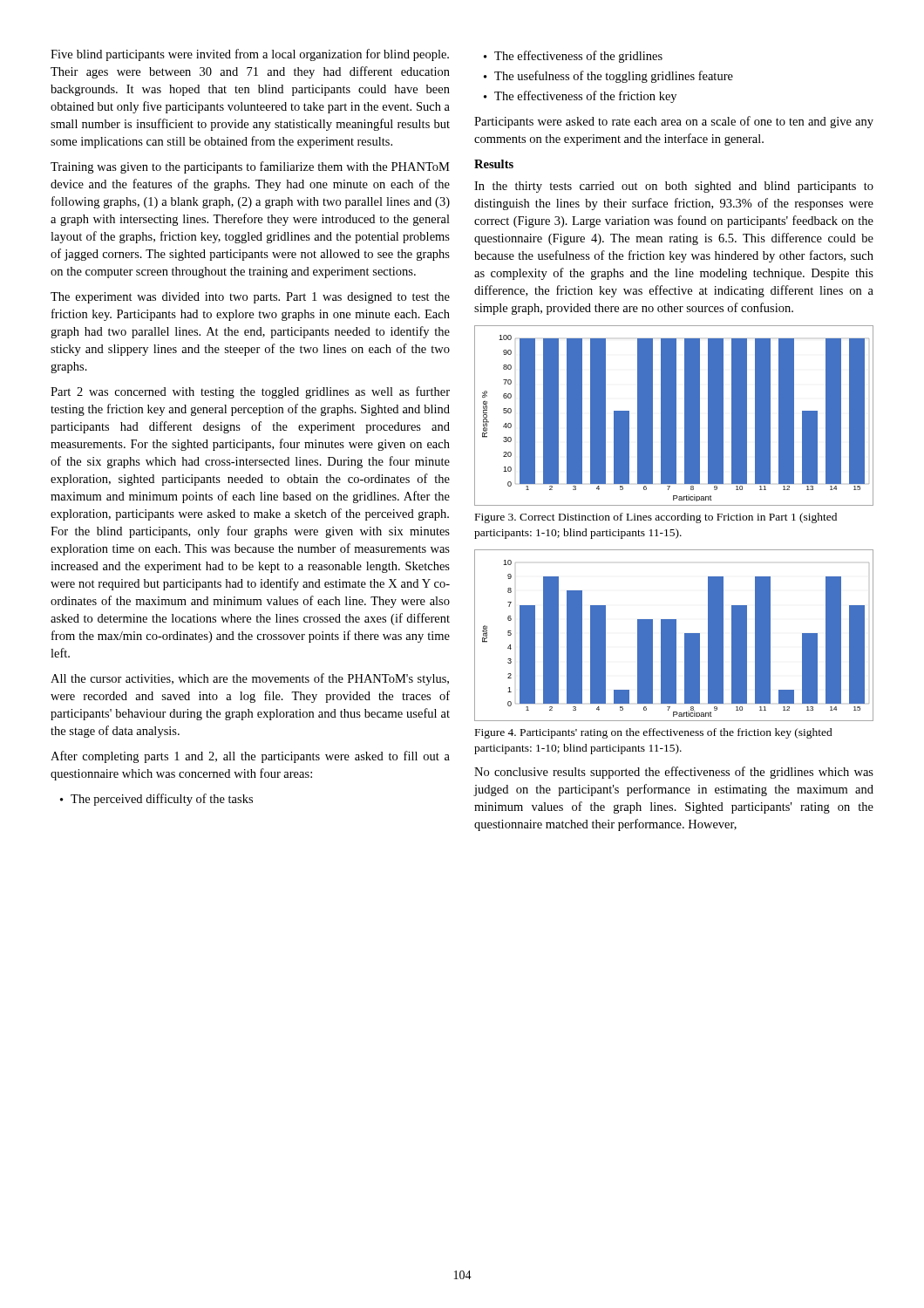Locate the text block that says "Part 2 was concerned with testing"
The height and width of the screenshot is (1308, 924).
(x=250, y=522)
